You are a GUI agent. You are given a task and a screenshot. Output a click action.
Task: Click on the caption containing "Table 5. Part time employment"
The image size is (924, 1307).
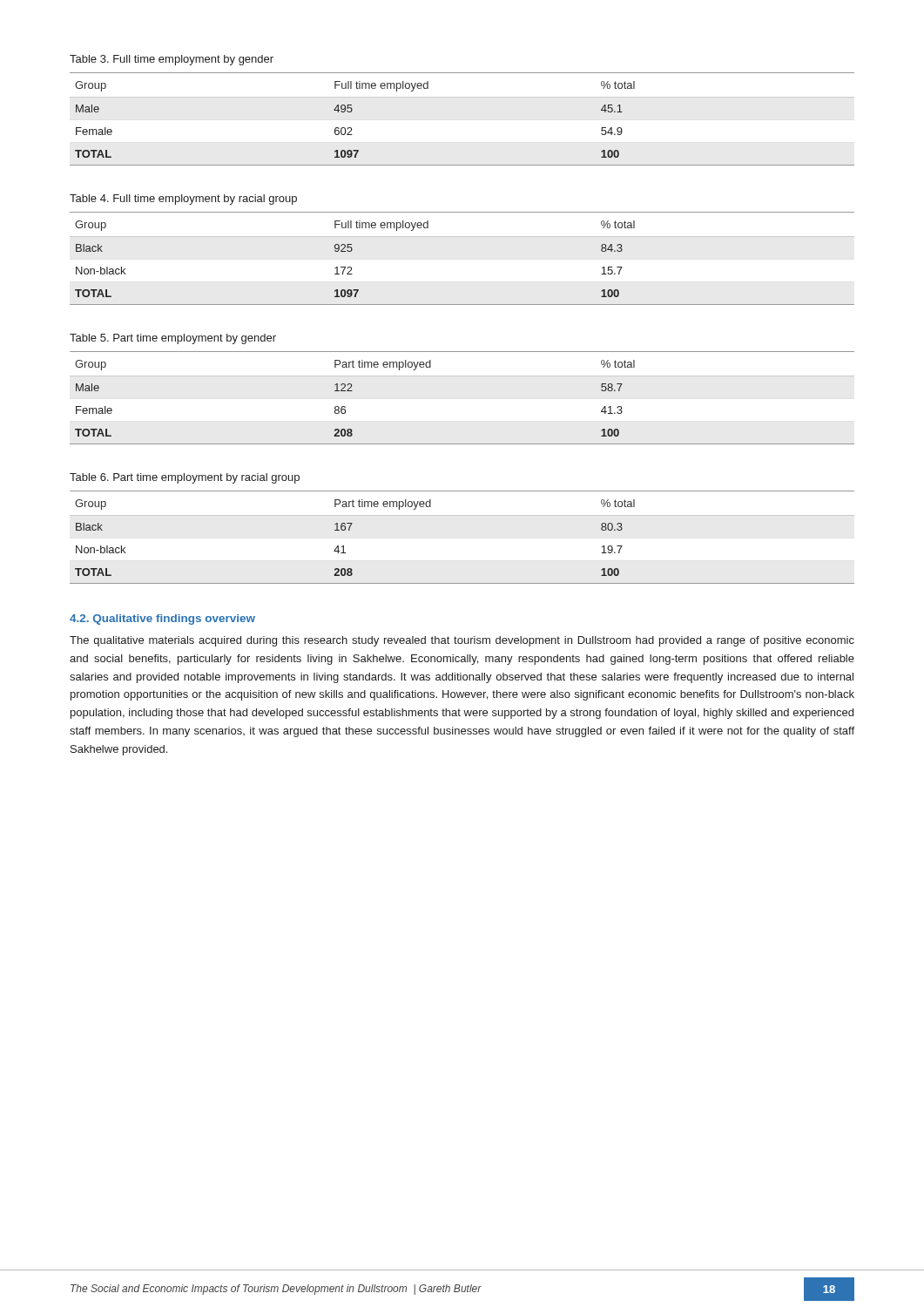pyautogui.click(x=173, y=338)
